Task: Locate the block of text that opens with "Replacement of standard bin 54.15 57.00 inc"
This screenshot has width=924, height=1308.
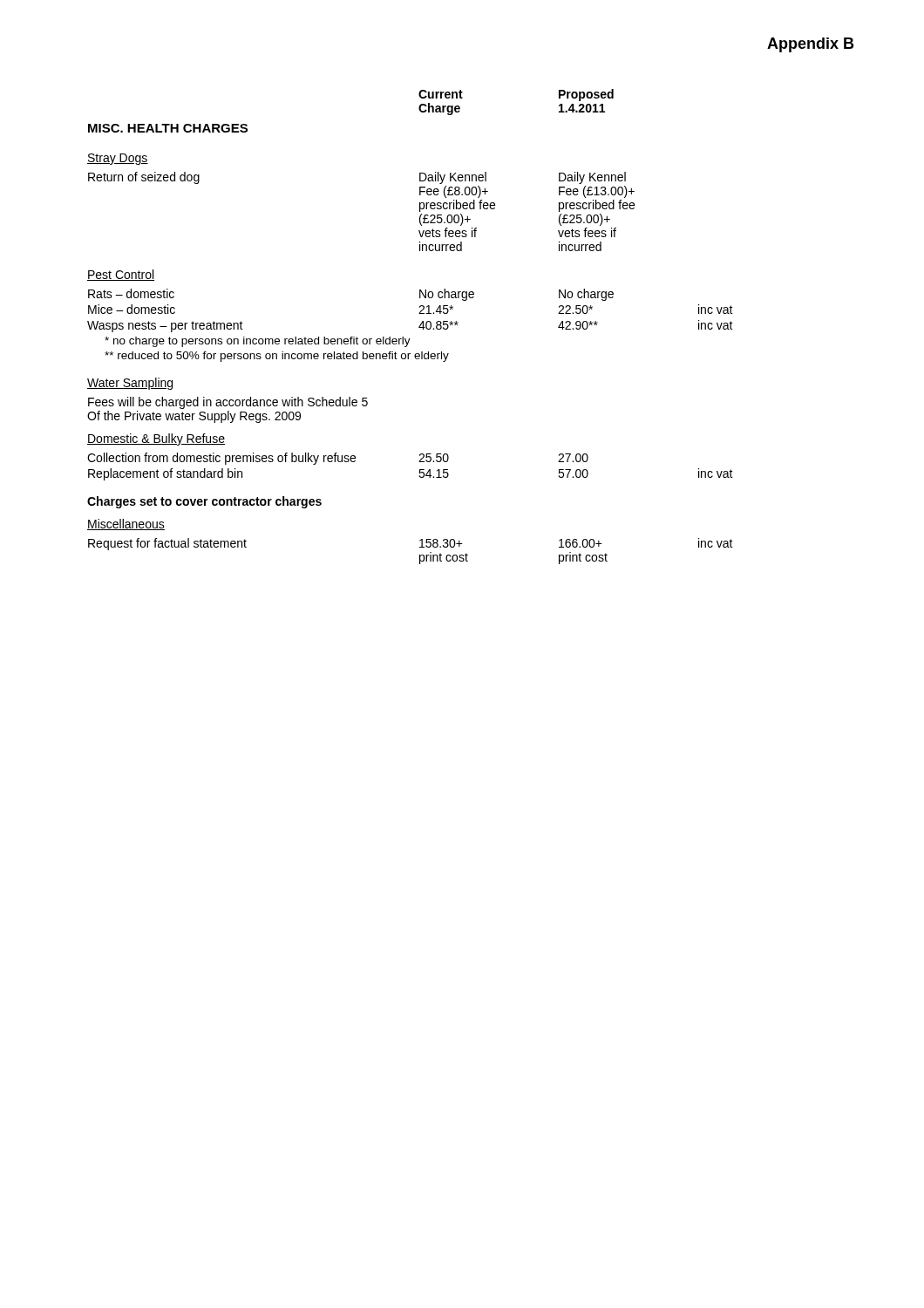Action: click(427, 473)
